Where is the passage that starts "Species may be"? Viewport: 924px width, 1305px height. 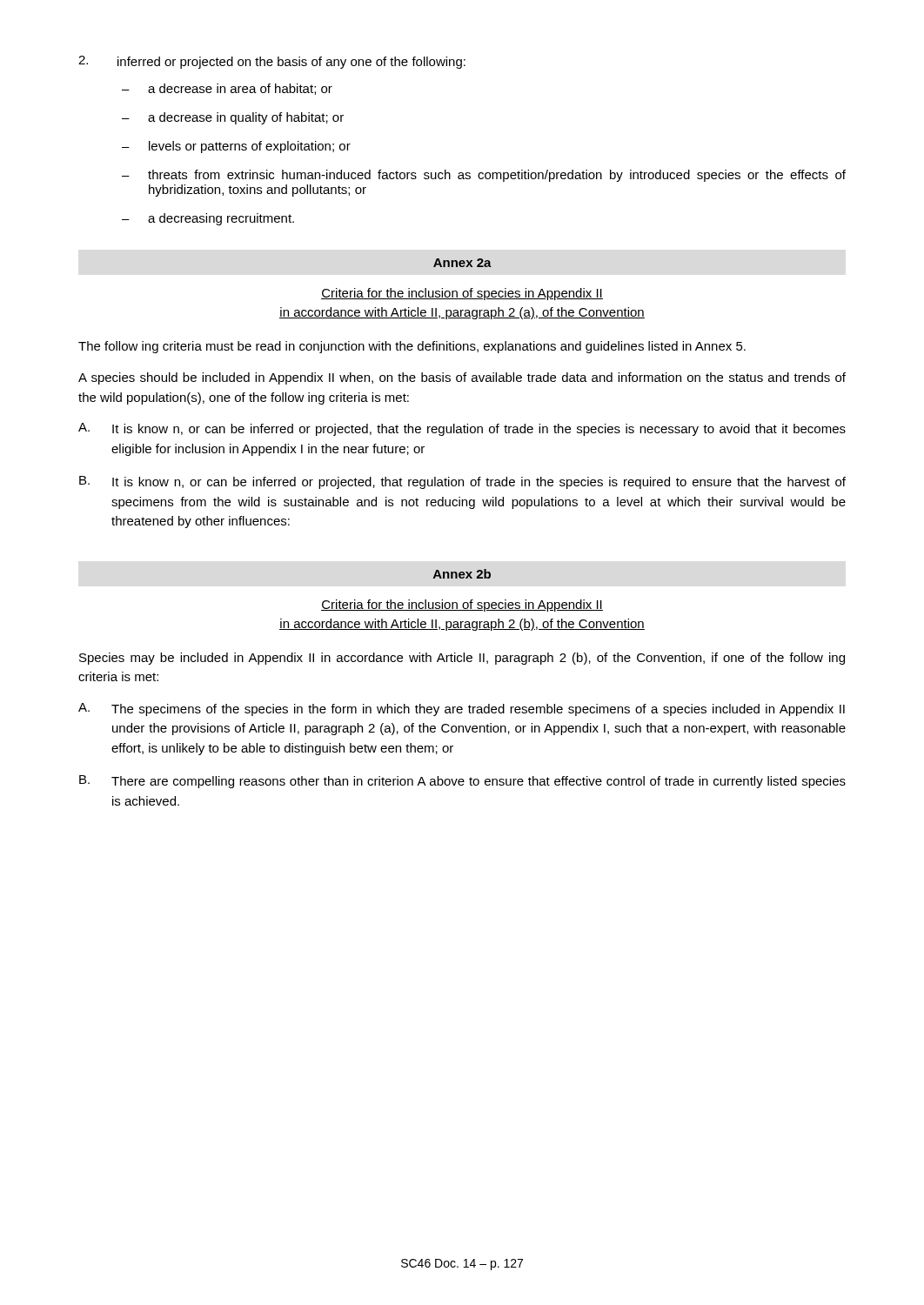click(x=462, y=667)
